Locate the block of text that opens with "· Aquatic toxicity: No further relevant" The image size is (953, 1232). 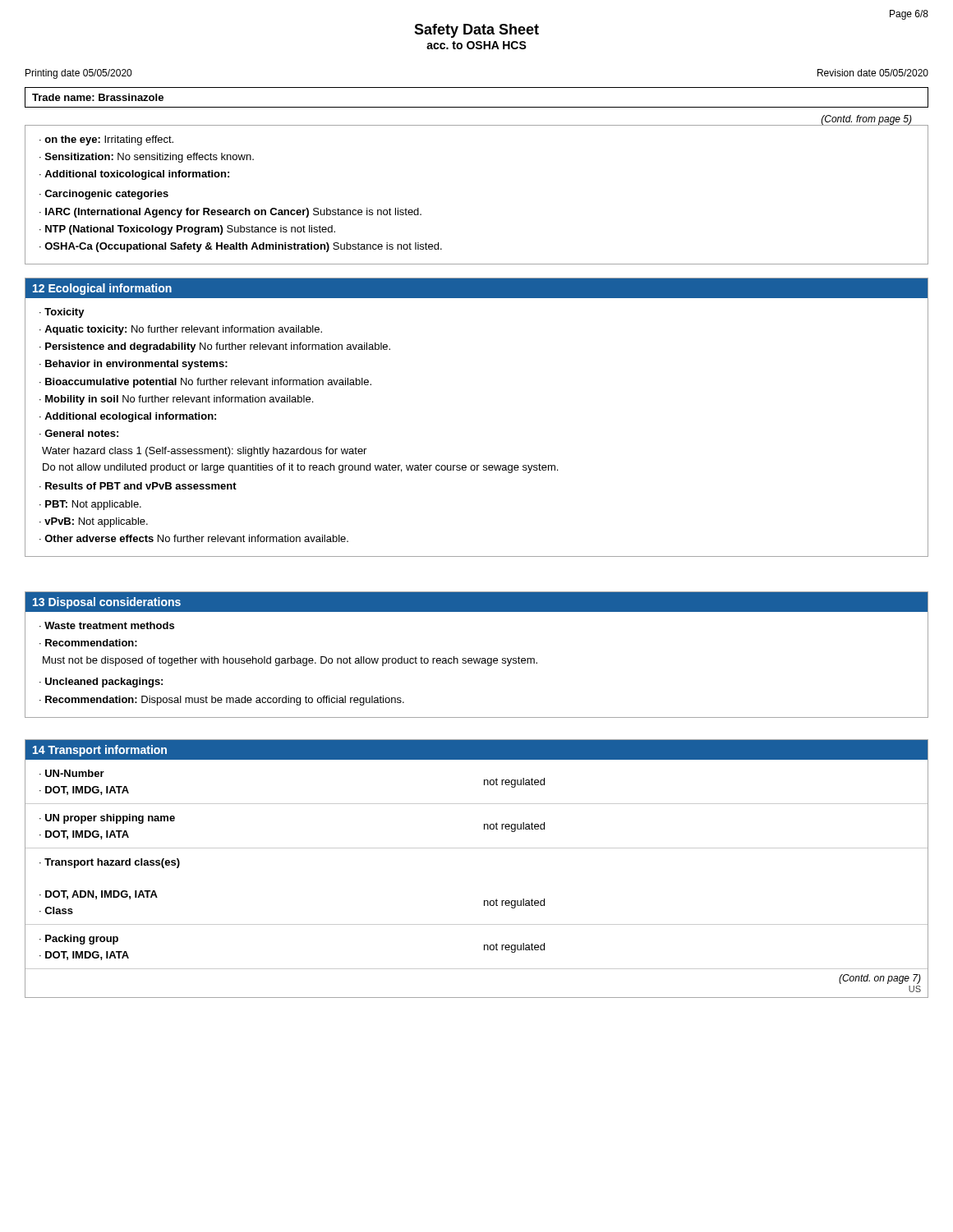(x=181, y=330)
